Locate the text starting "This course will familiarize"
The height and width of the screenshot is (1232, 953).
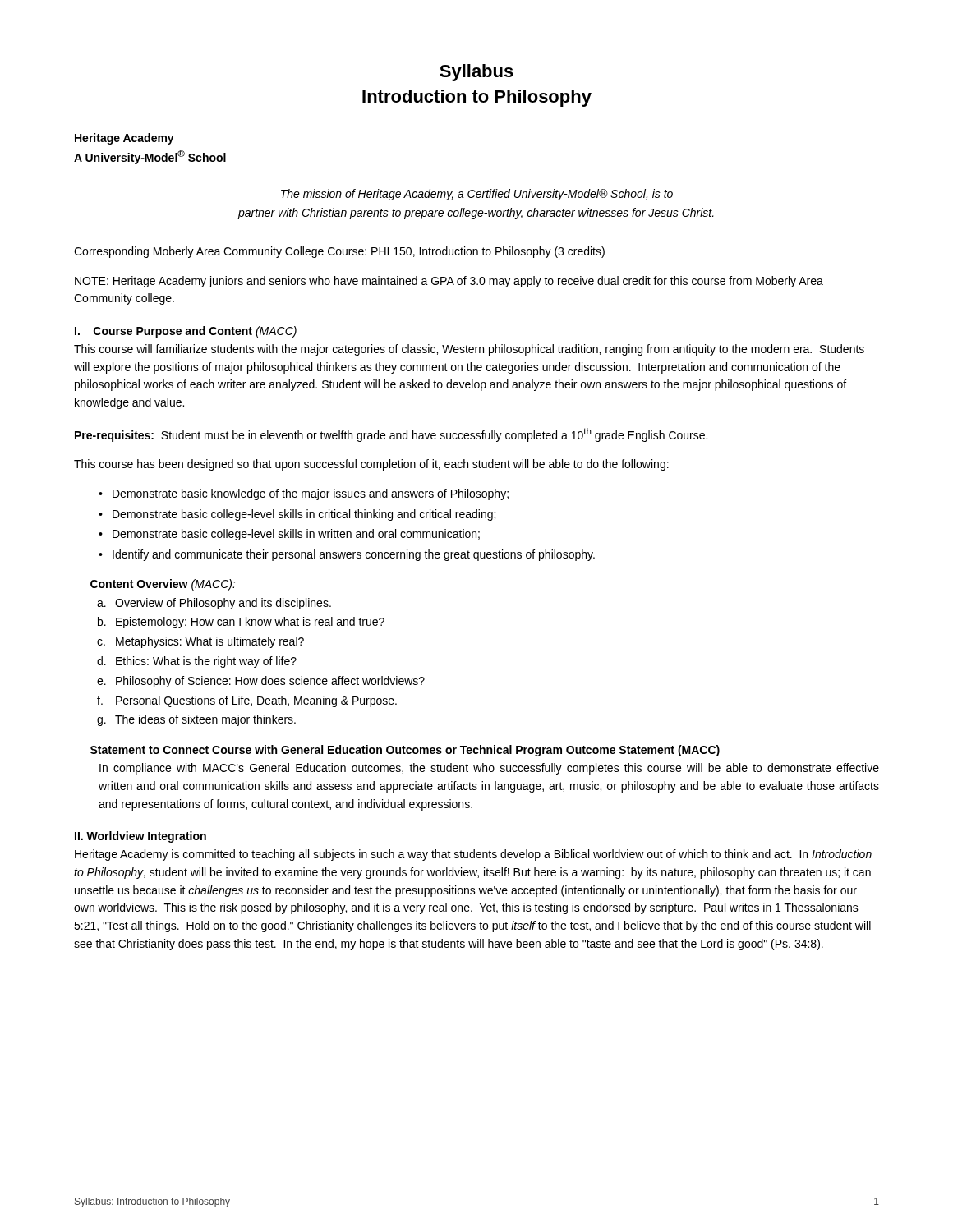pyautogui.click(x=469, y=376)
